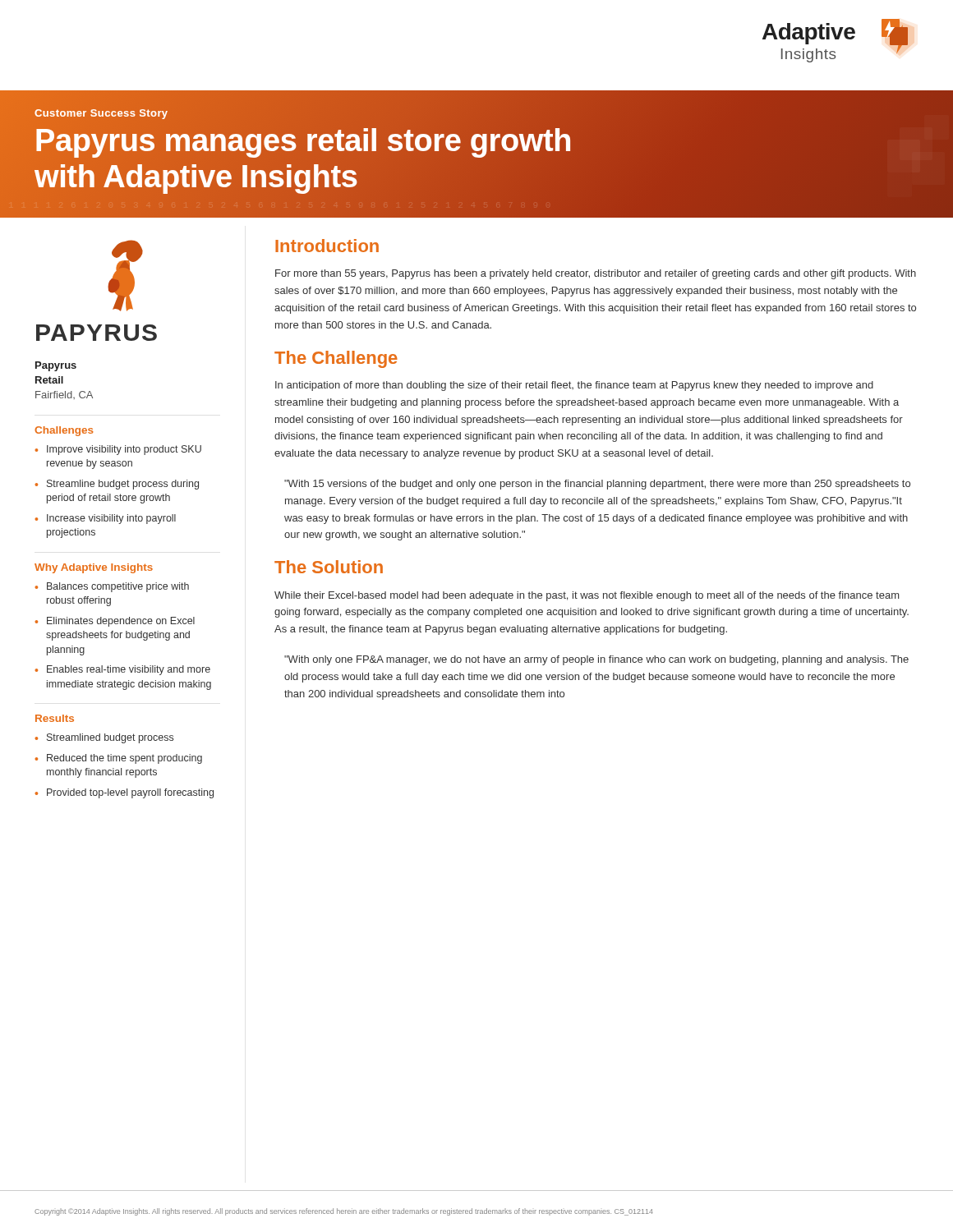The image size is (953, 1232).
Task: Where is the passage that starts "Improve visibility into product SKU"?
Action: 124,456
